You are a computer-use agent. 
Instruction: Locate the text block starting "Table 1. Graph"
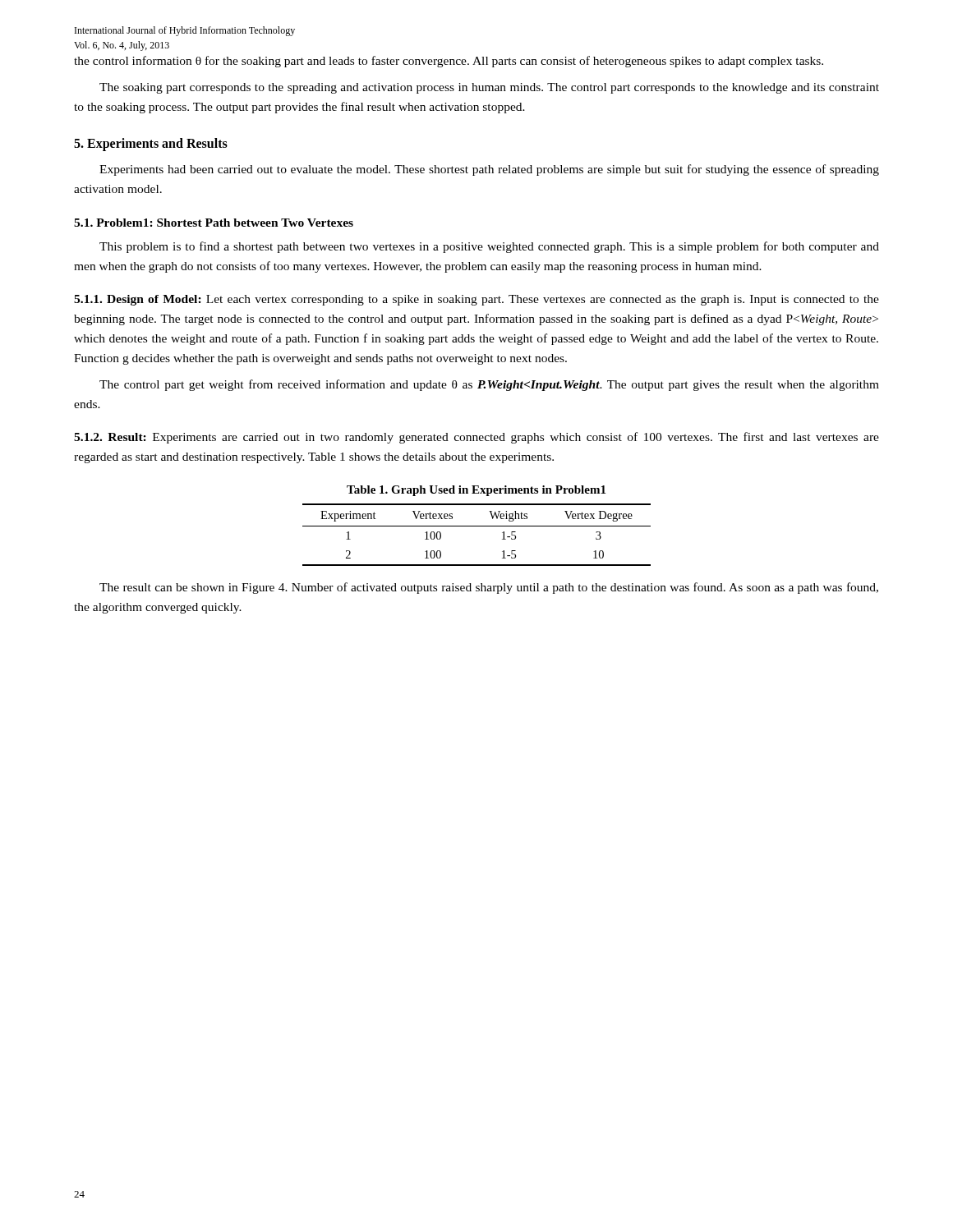[476, 490]
